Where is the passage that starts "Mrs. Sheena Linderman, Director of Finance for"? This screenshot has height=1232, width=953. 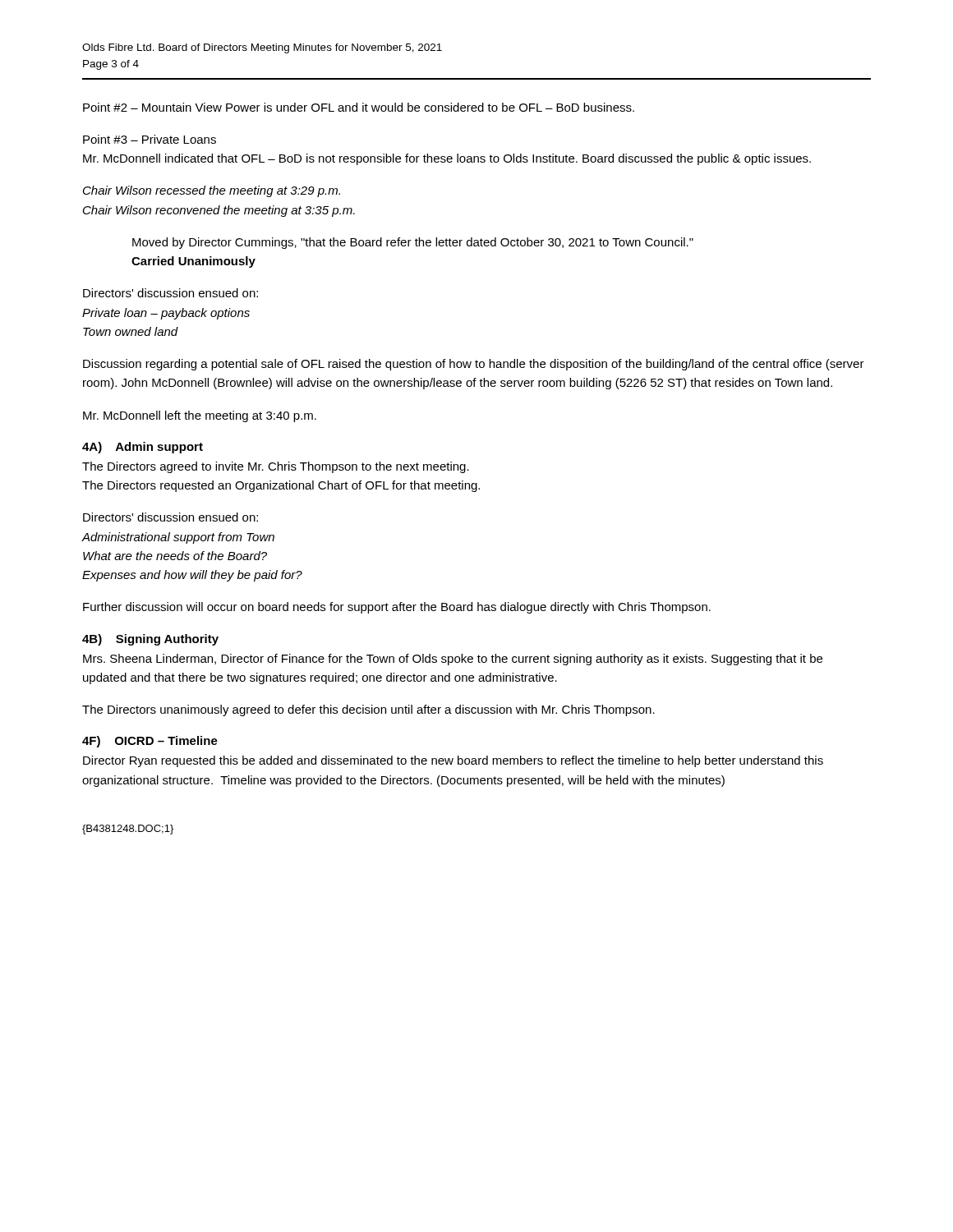453,667
